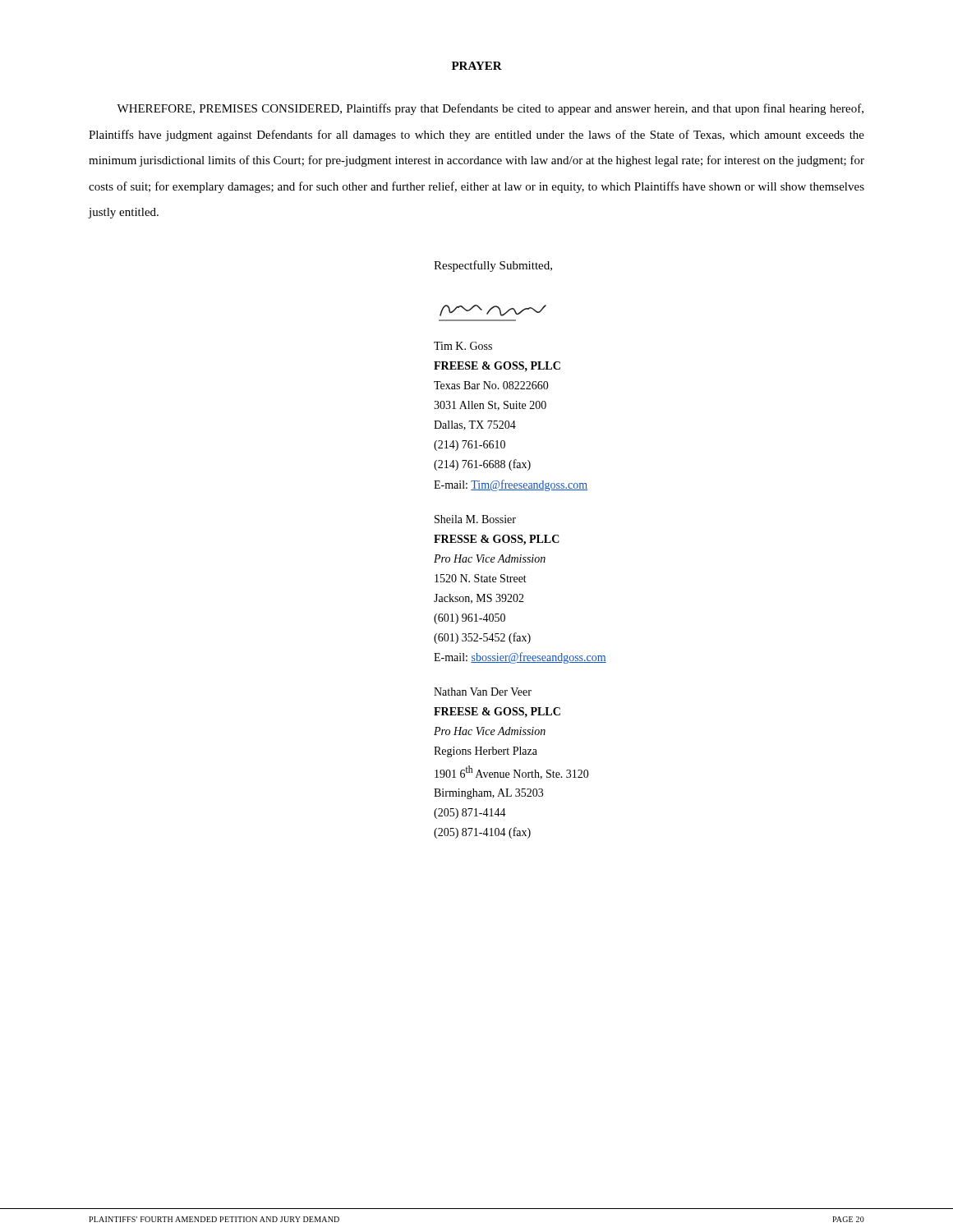The width and height of the screenshot is (953, 1232).
Task: Find the text starting "WHEREFORE, PREMISES CONSIDERED, Plaintiffs pray that Defendants be"
Action: [476, 160]
